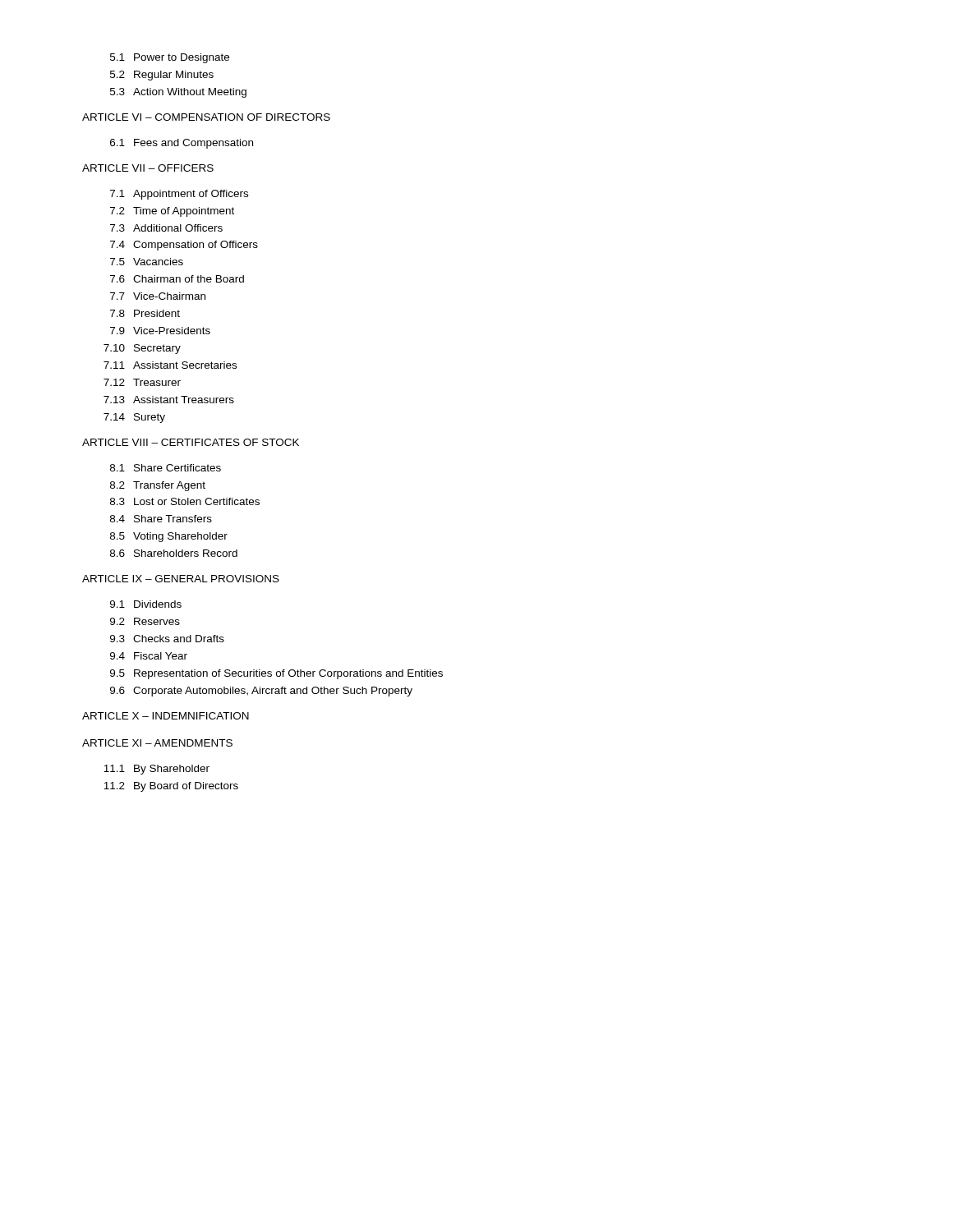Where does it say "7.3 Additional Officers"?

coord(166,228)
